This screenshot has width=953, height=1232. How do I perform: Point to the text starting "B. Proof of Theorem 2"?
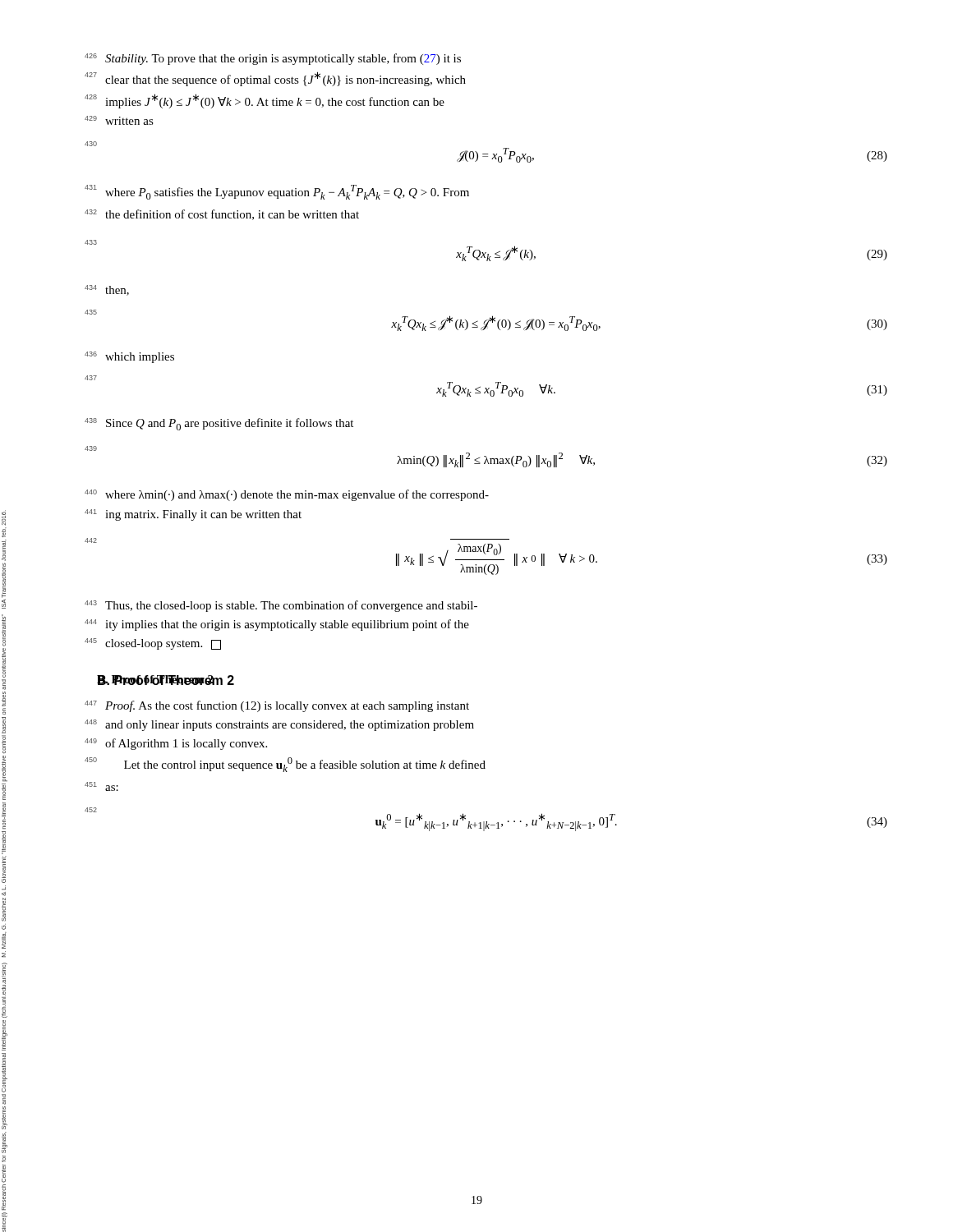[x=155, y=679]
